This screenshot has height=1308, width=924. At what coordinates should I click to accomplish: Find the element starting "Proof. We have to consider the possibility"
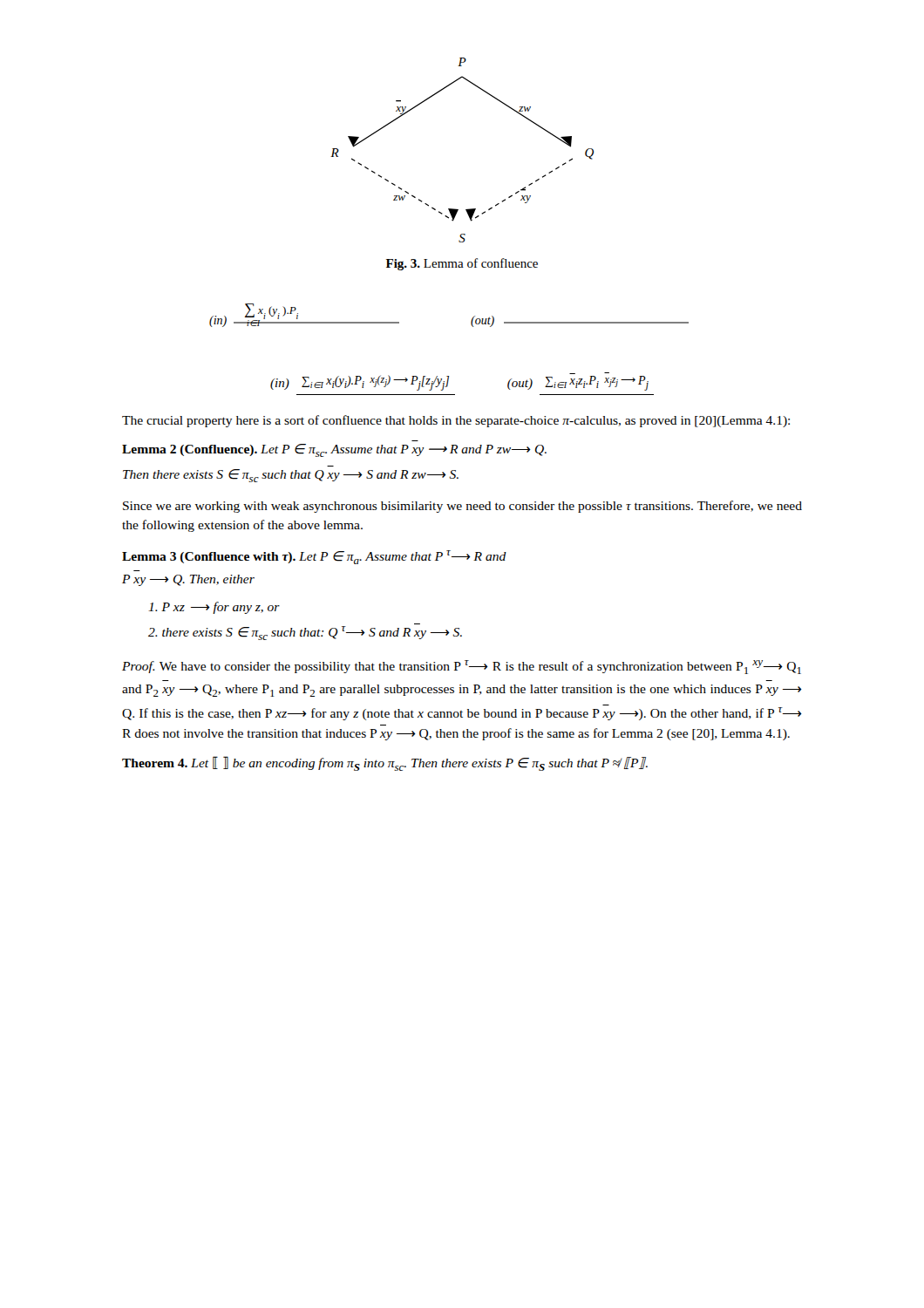pos(462,697)
